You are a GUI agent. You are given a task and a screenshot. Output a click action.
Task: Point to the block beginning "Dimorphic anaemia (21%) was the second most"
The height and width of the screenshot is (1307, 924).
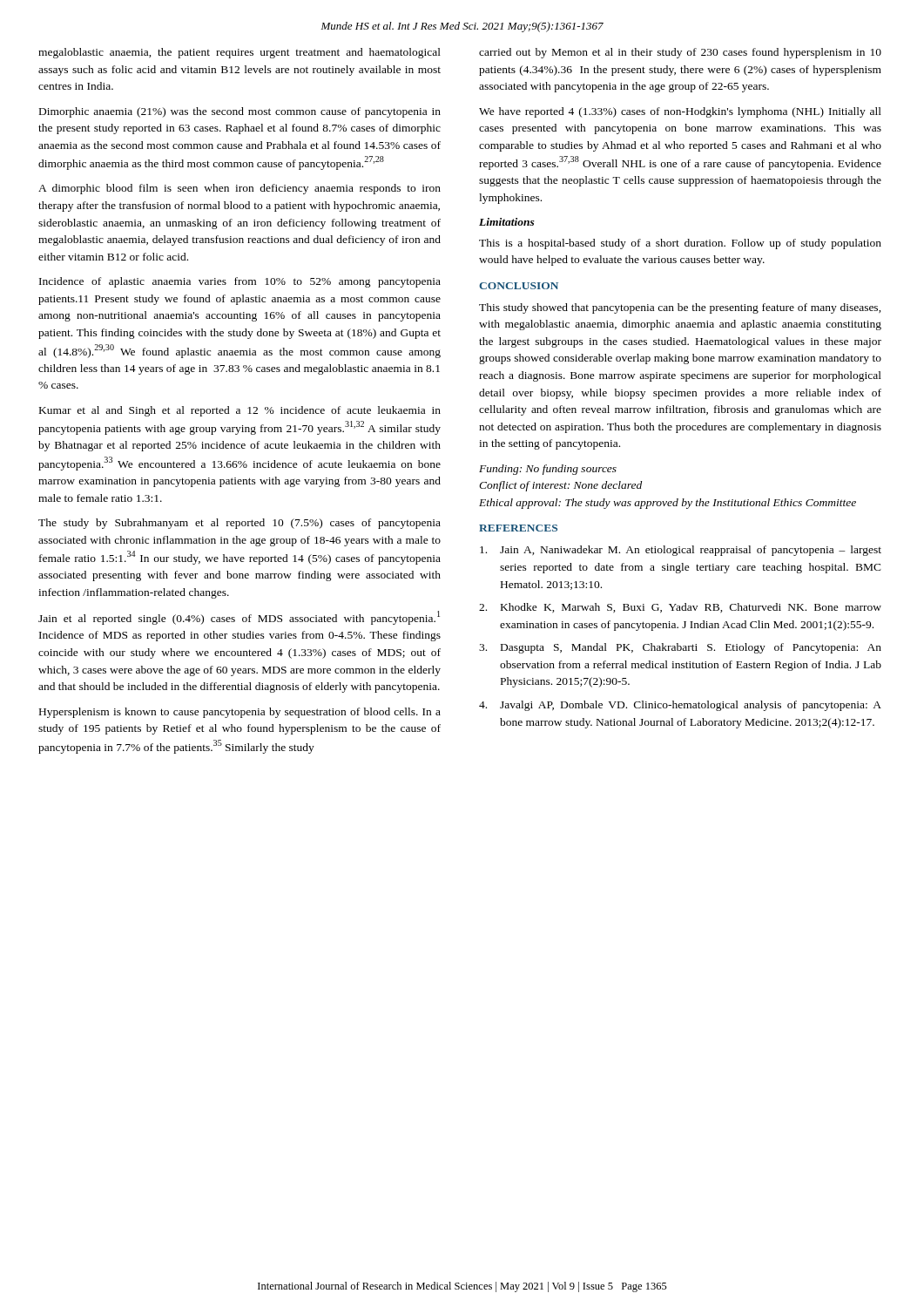[x=240, y=137]
